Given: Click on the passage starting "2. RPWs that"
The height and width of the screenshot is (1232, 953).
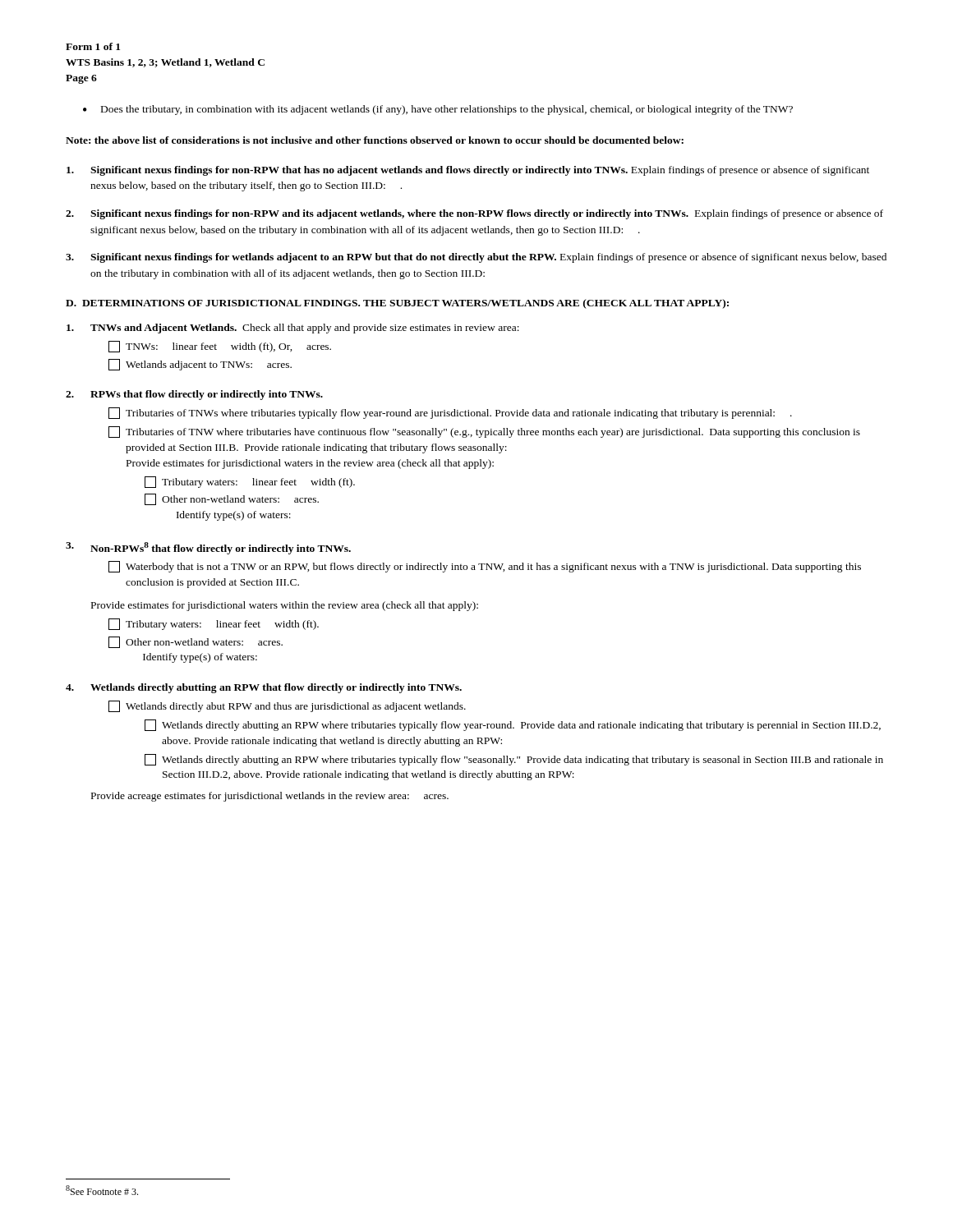Looking at the screenshot, I should (476, 456).
